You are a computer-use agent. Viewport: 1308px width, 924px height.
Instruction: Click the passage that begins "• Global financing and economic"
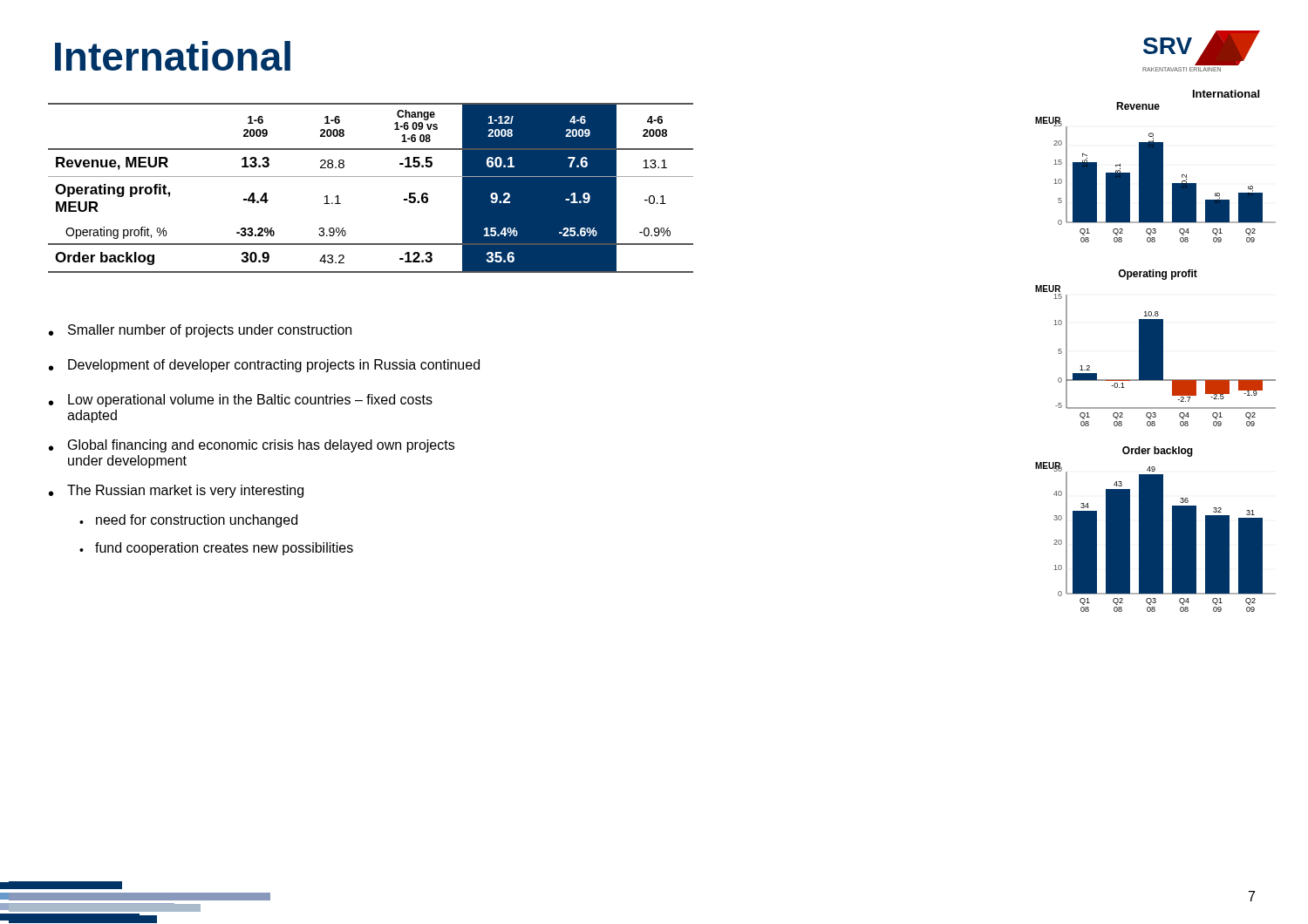point(251,453)
